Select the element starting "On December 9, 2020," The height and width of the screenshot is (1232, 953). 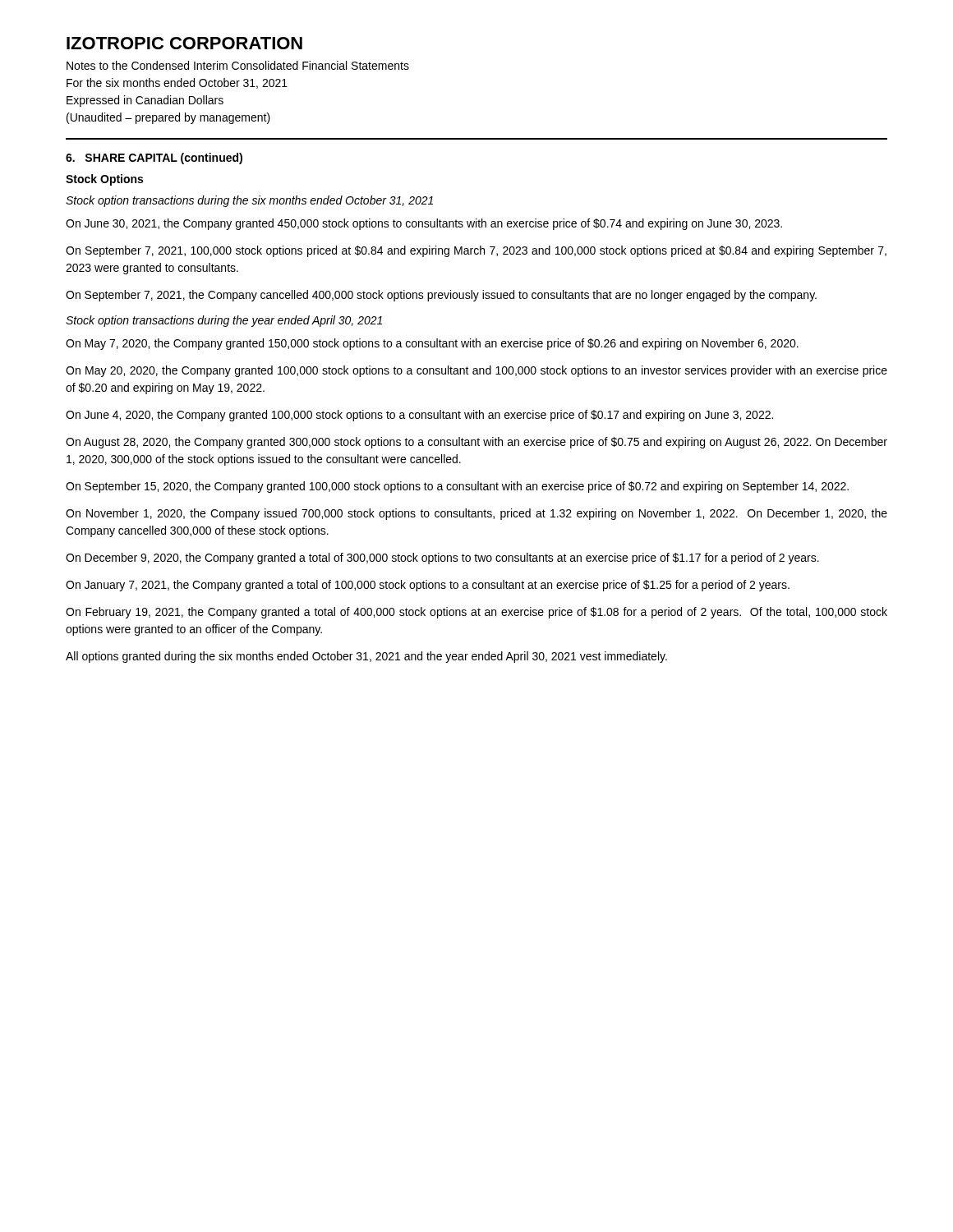443,558
